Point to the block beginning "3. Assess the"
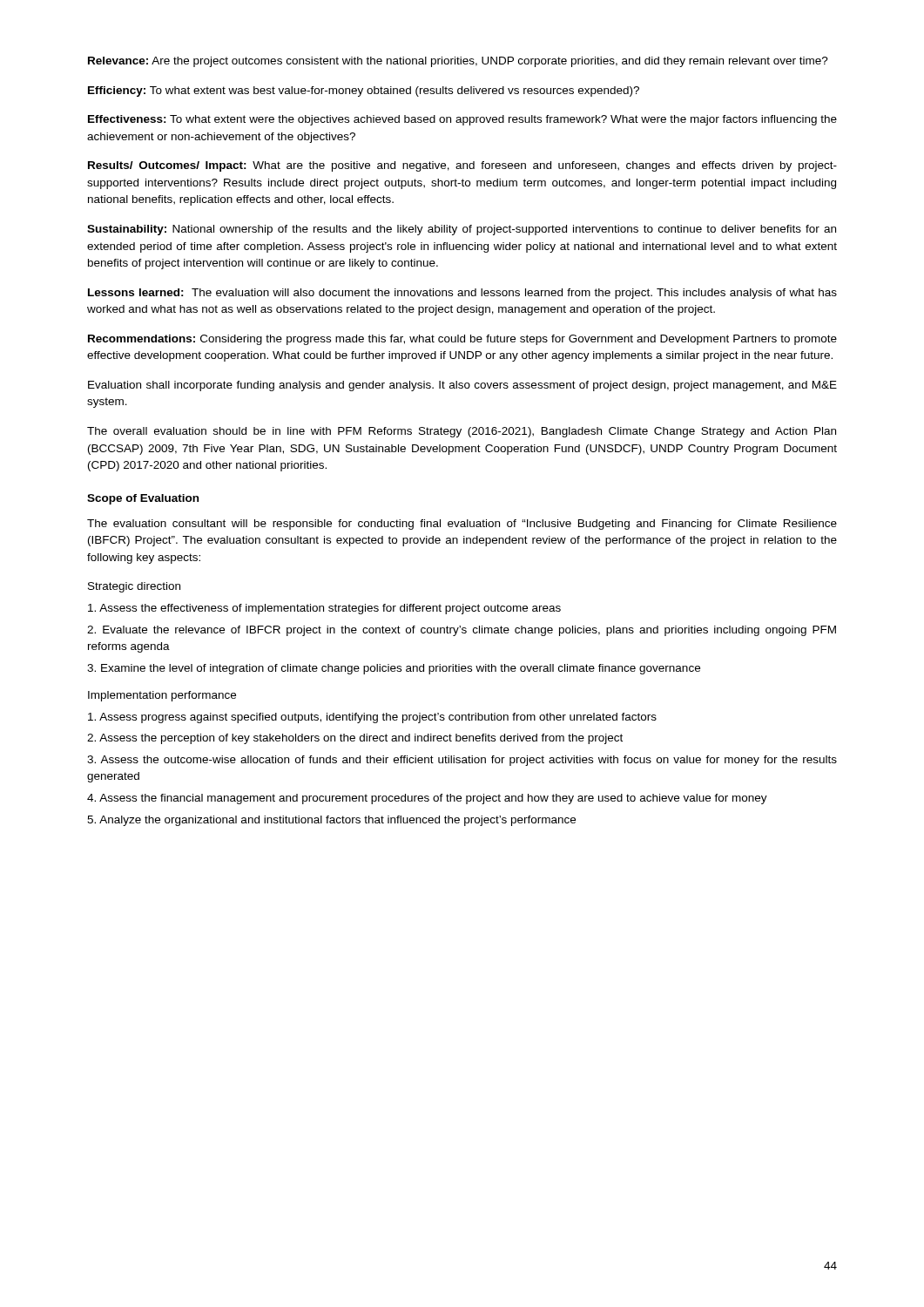Viewport: 924px width, 1307px height. pyautogui.click(x=462, y=768)
